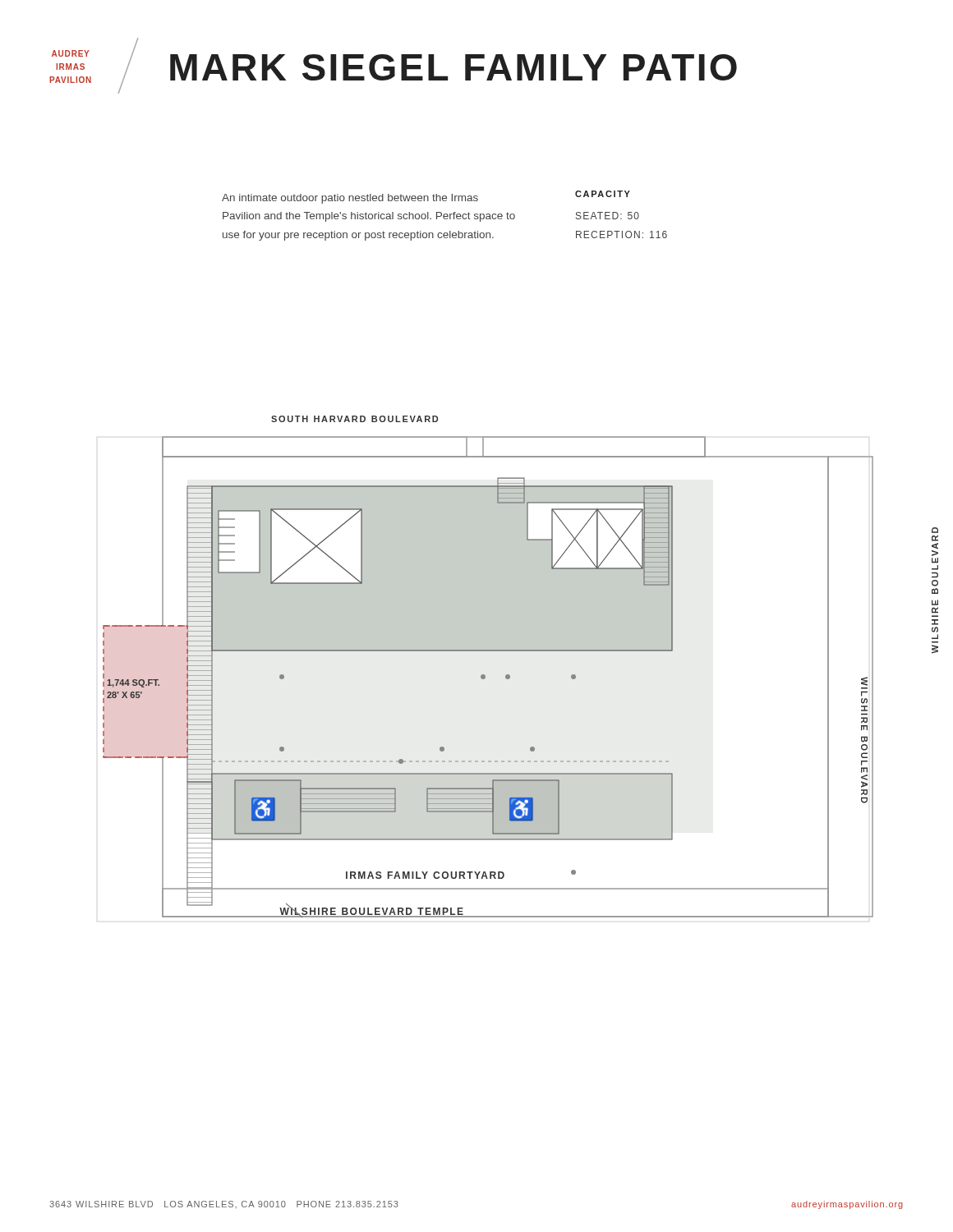Locate the block starting "WILSHIRE BOULEVARD"
The height and width of the screenshot is (1232, 953).
(x=935, y=590)
